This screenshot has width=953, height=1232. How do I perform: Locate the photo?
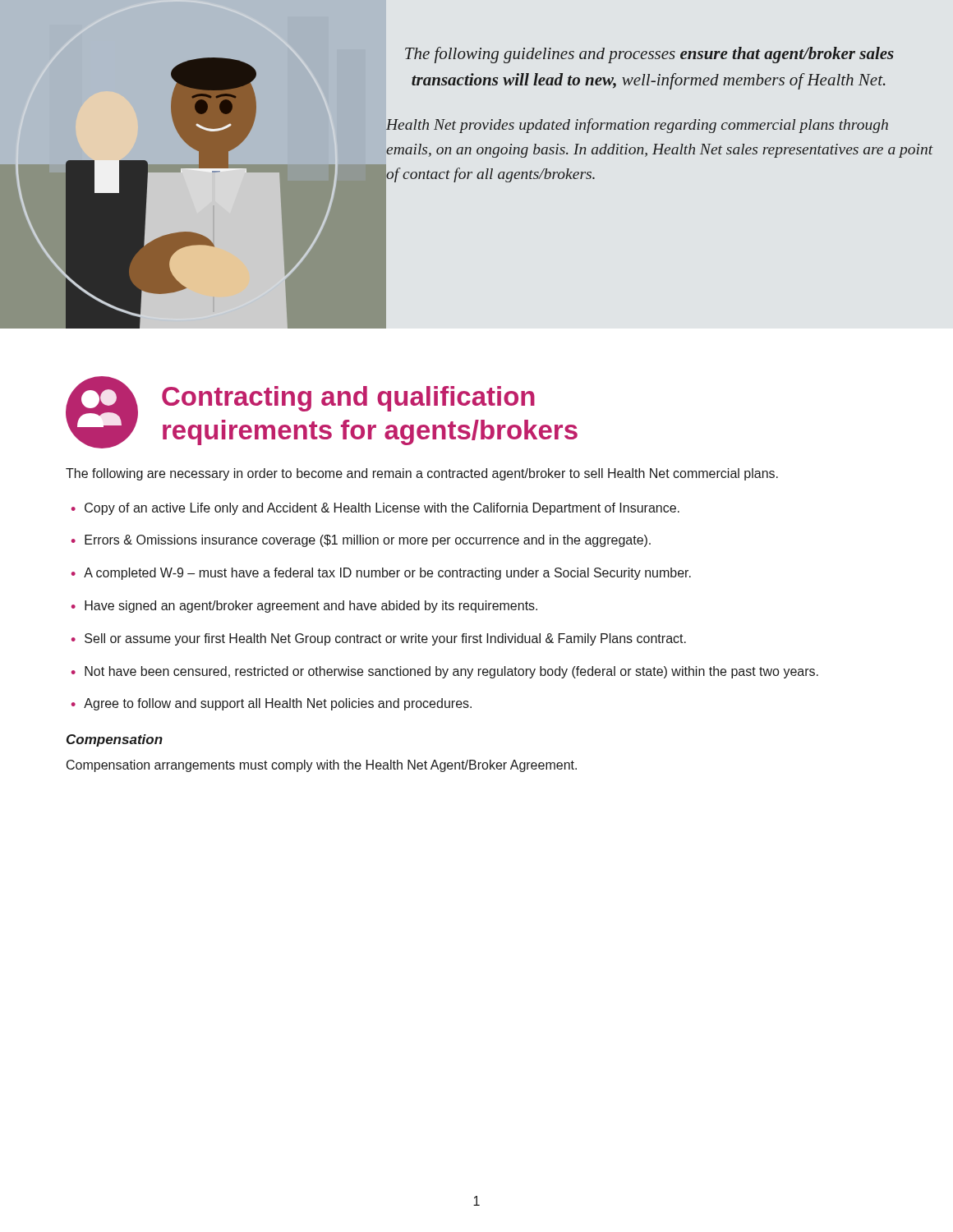[x=476, y=164]
